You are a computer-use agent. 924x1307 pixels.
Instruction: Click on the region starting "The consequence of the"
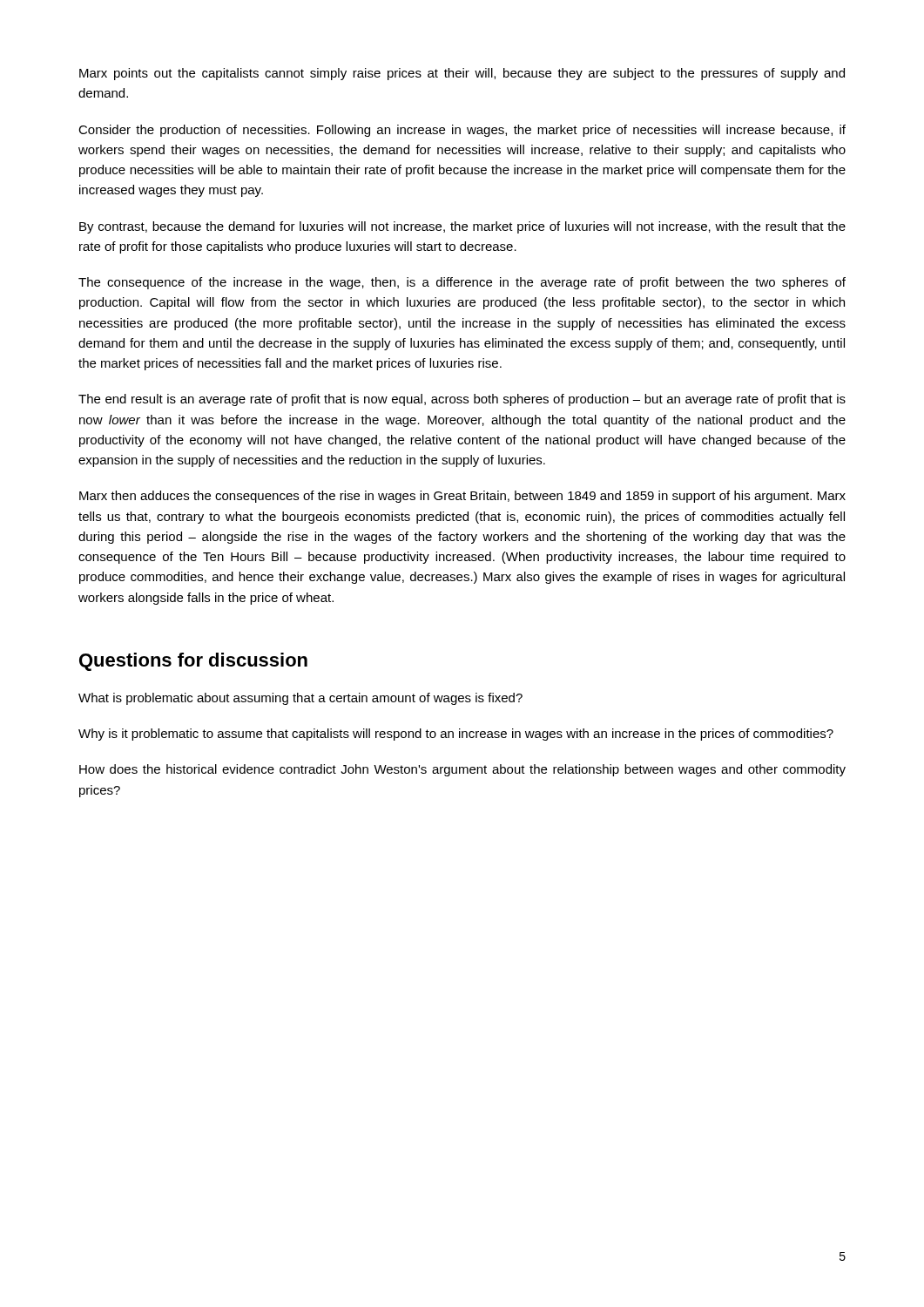point(462,322)
